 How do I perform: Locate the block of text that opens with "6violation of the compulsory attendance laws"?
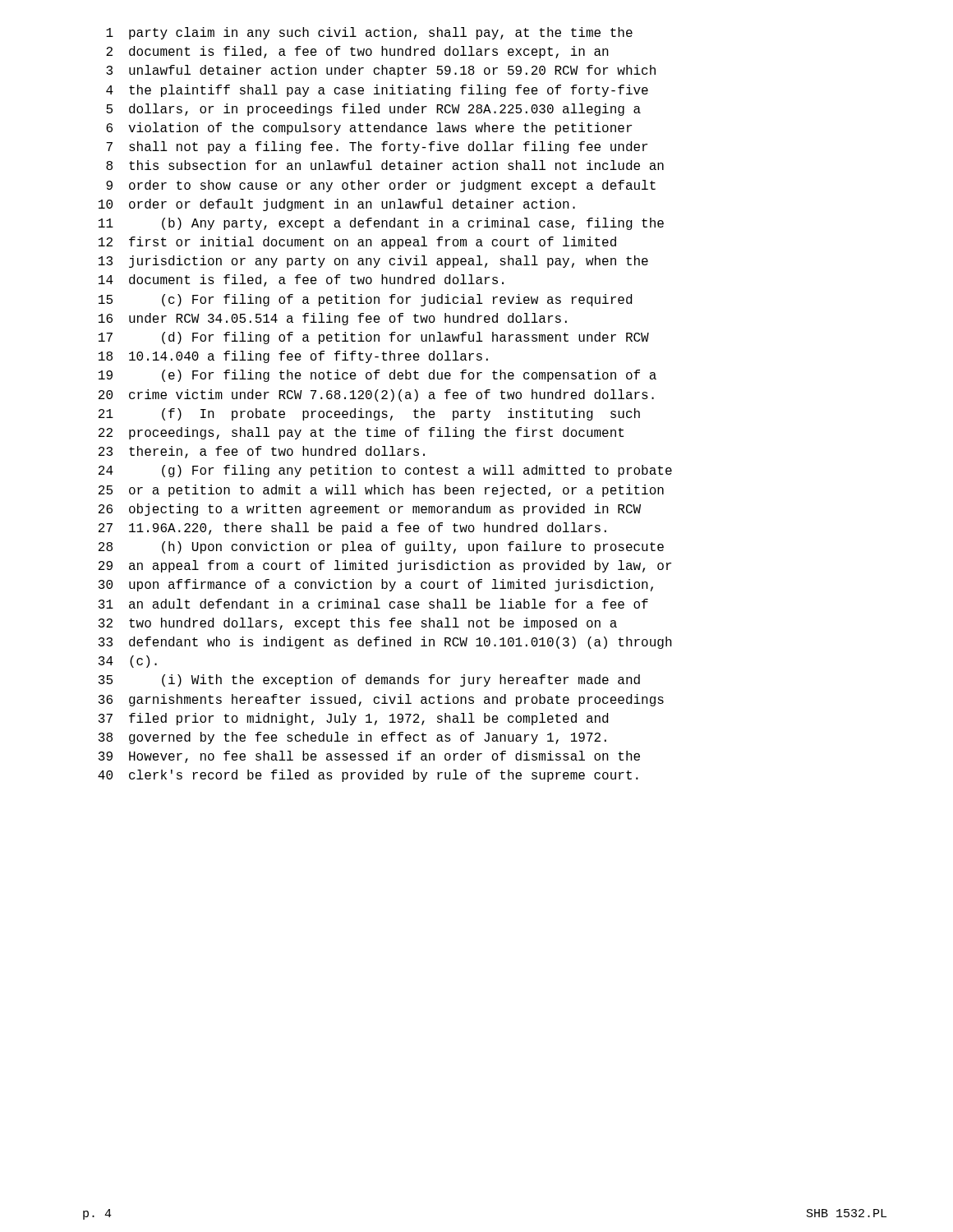click(x=485, y=129)
